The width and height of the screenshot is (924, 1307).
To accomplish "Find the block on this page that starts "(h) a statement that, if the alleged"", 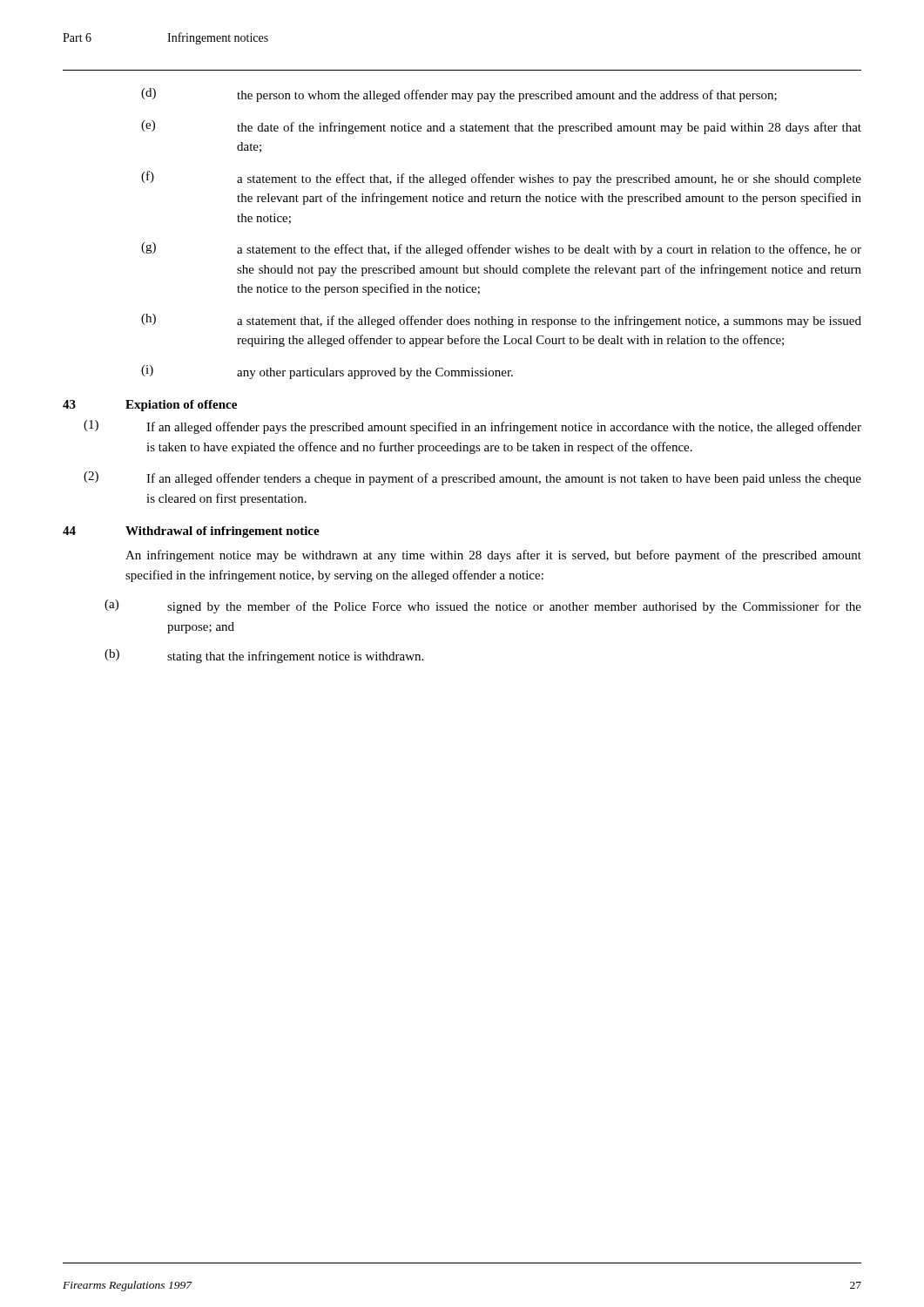I will point(462,330).
